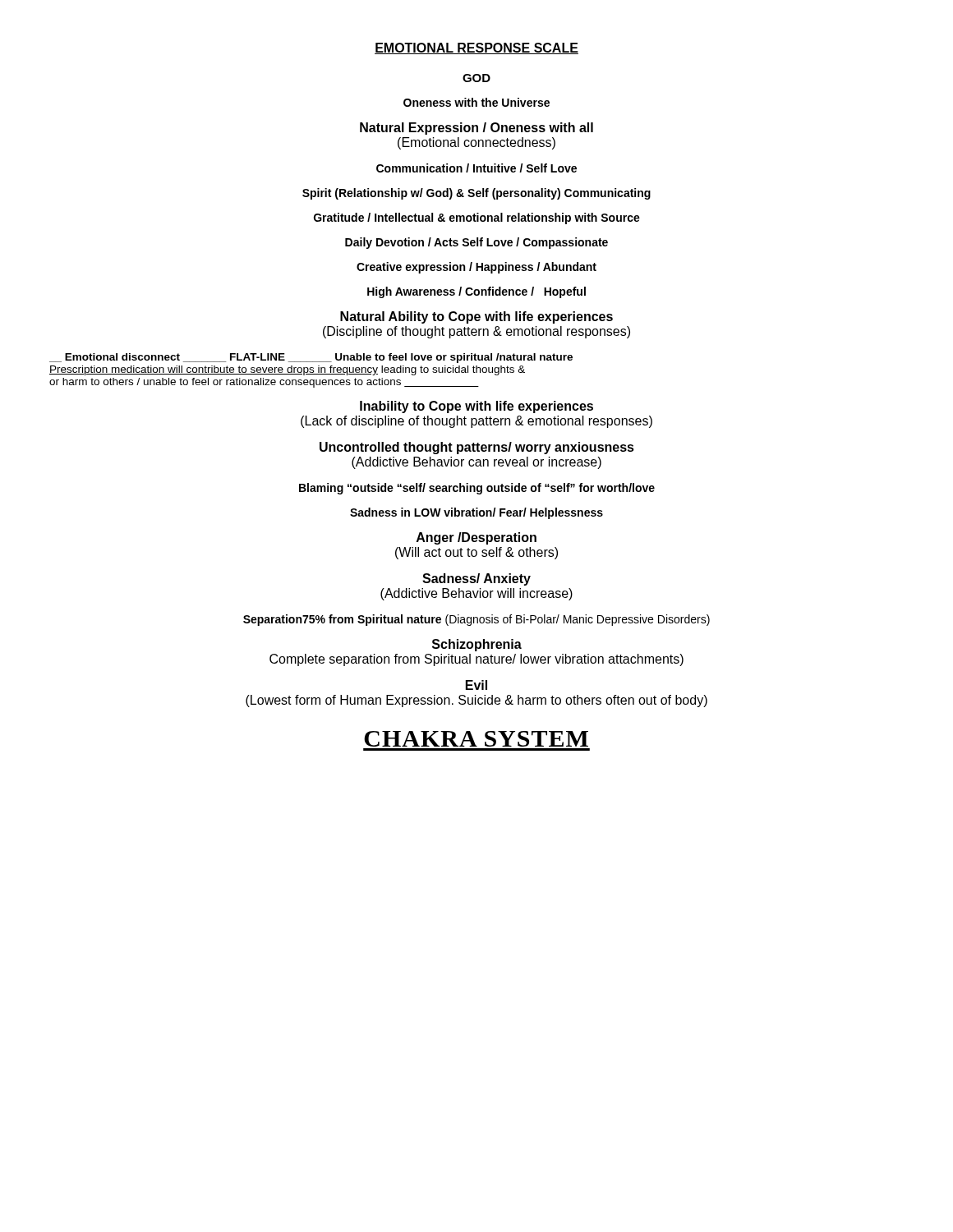Click where it says "Sadness in LOW vibration/ Fear/ Helplessness"
Viewport: 953px width, 1232px height.
pyautogui.click(x=476, y=513)
